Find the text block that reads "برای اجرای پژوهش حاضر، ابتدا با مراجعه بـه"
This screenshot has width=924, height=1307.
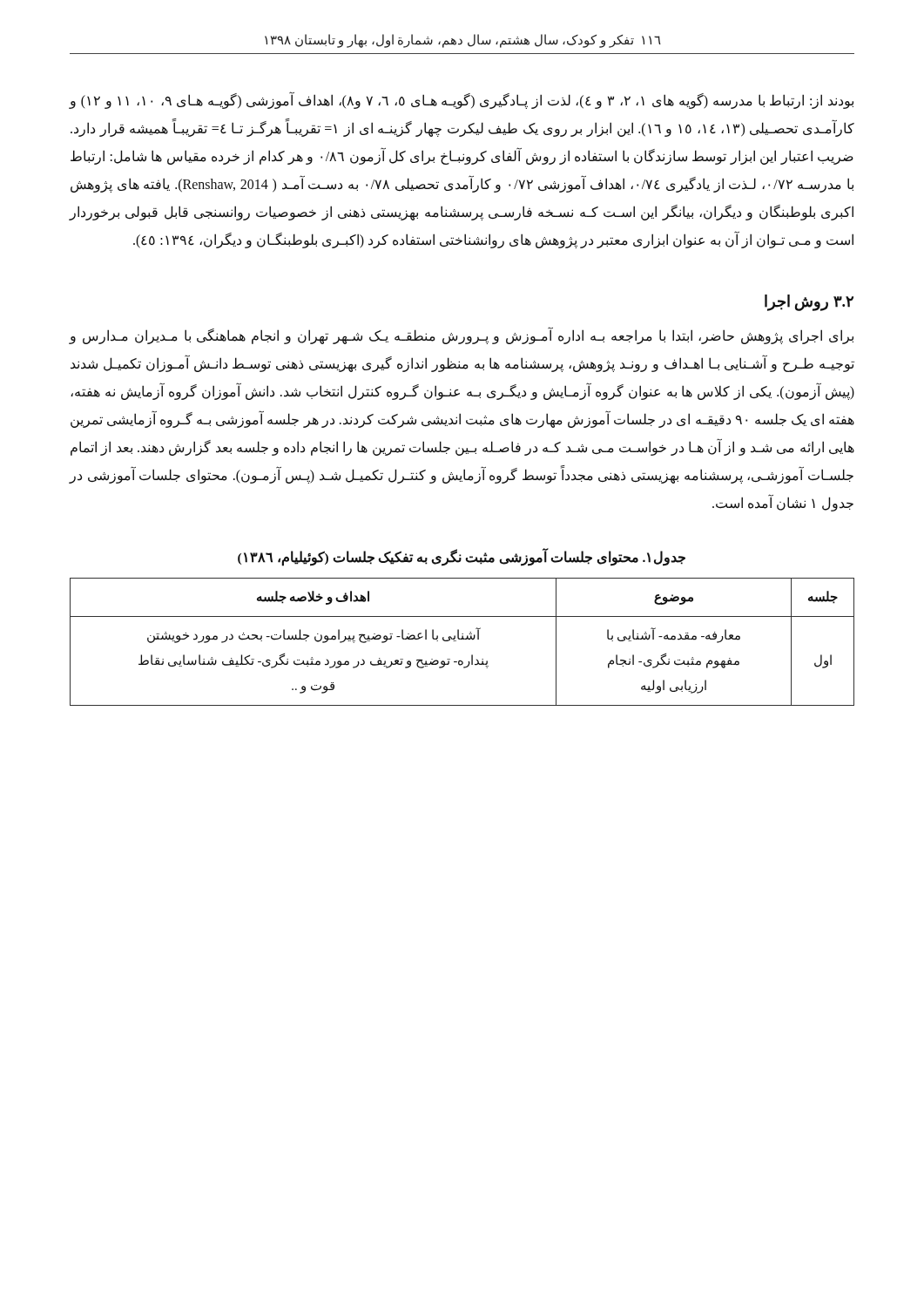coord(462,420)
